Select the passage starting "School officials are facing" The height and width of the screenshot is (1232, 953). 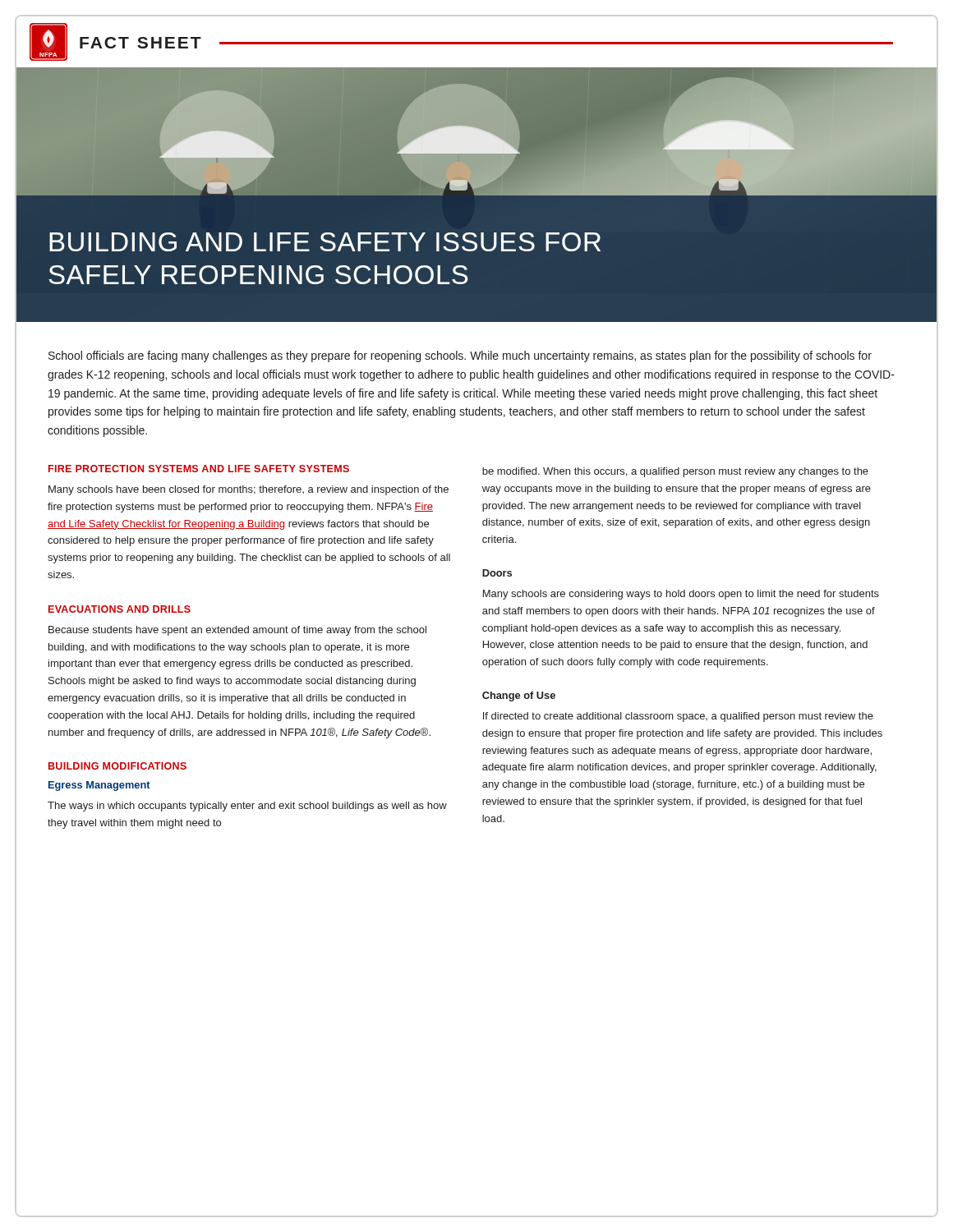[471, 393]
